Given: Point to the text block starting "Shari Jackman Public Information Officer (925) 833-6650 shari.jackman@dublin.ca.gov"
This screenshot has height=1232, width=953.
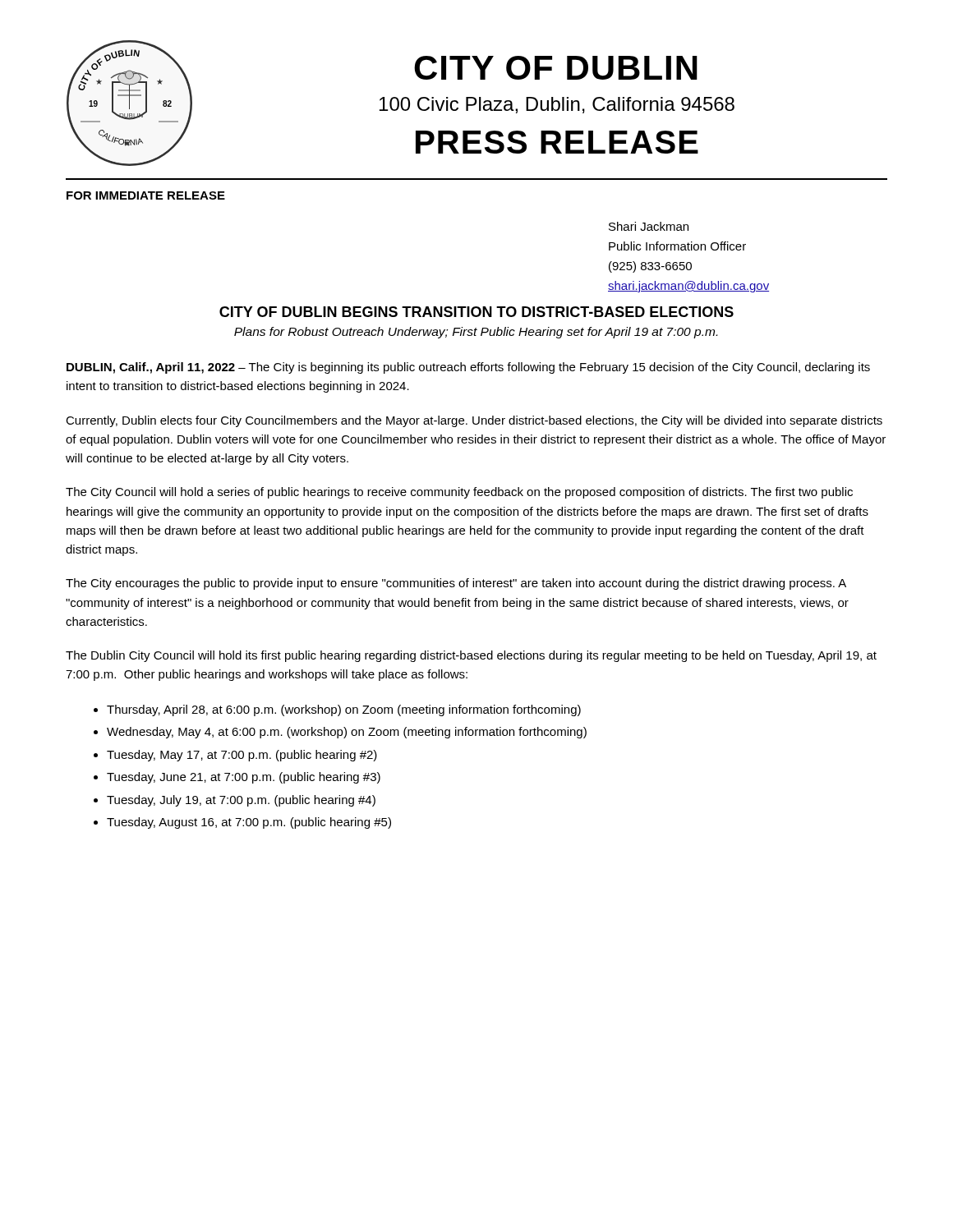Looking at the screenshot, I should (x=688, y=256).
